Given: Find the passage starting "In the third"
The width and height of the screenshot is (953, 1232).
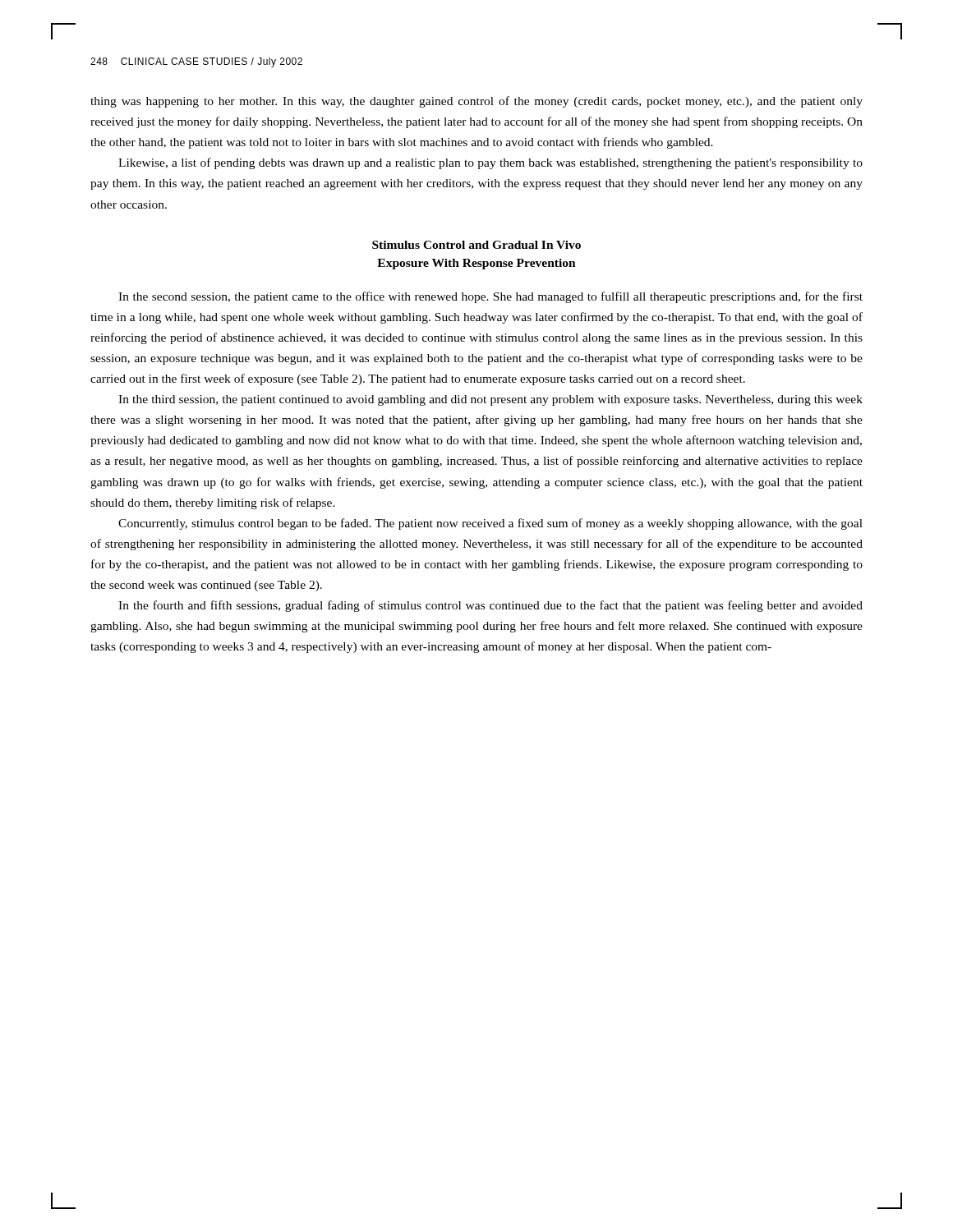Looking at the screenshot, I should pos(476,450).
